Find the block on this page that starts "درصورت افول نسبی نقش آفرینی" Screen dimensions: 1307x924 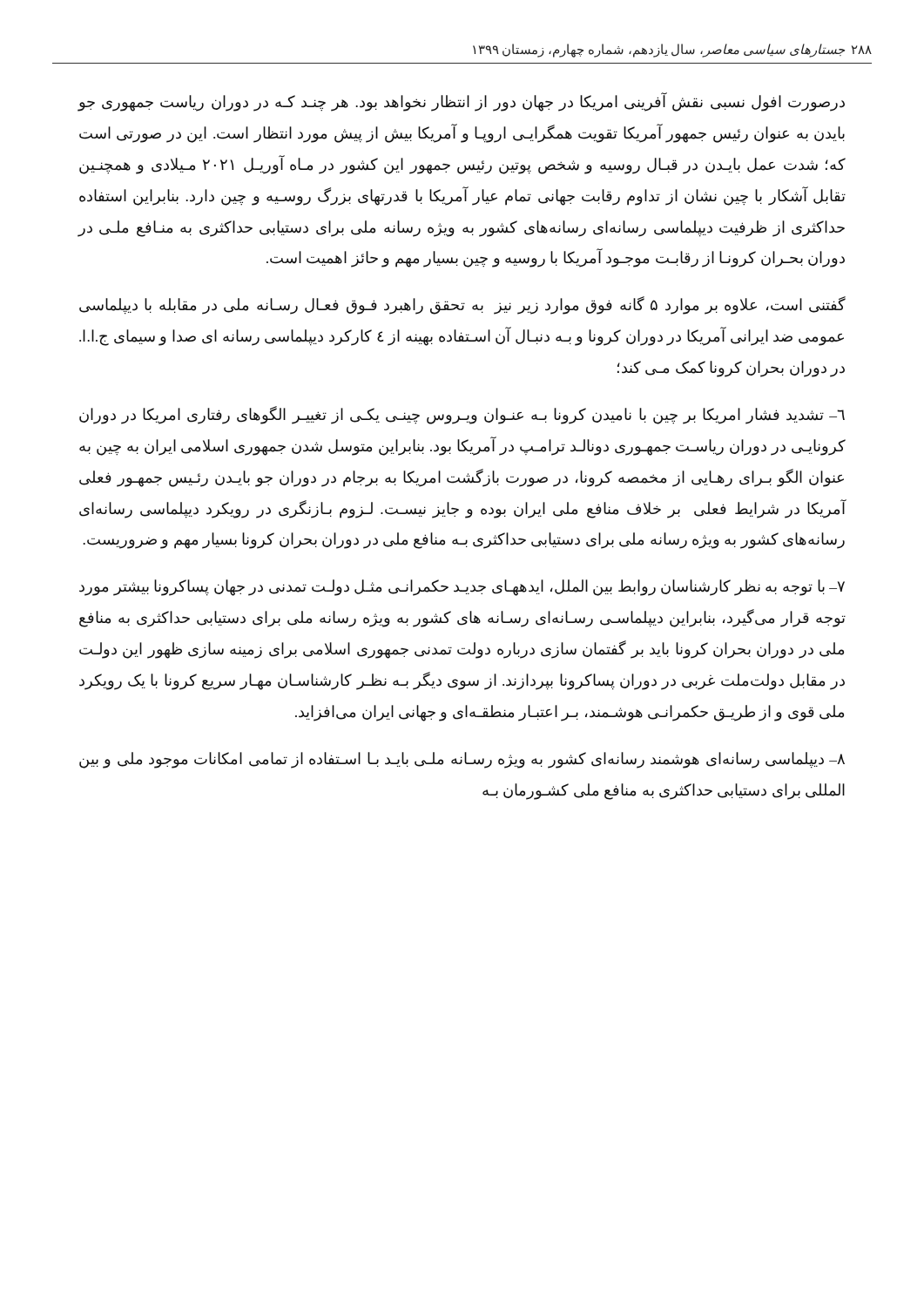pyautogui.click(x=462, y=180)
